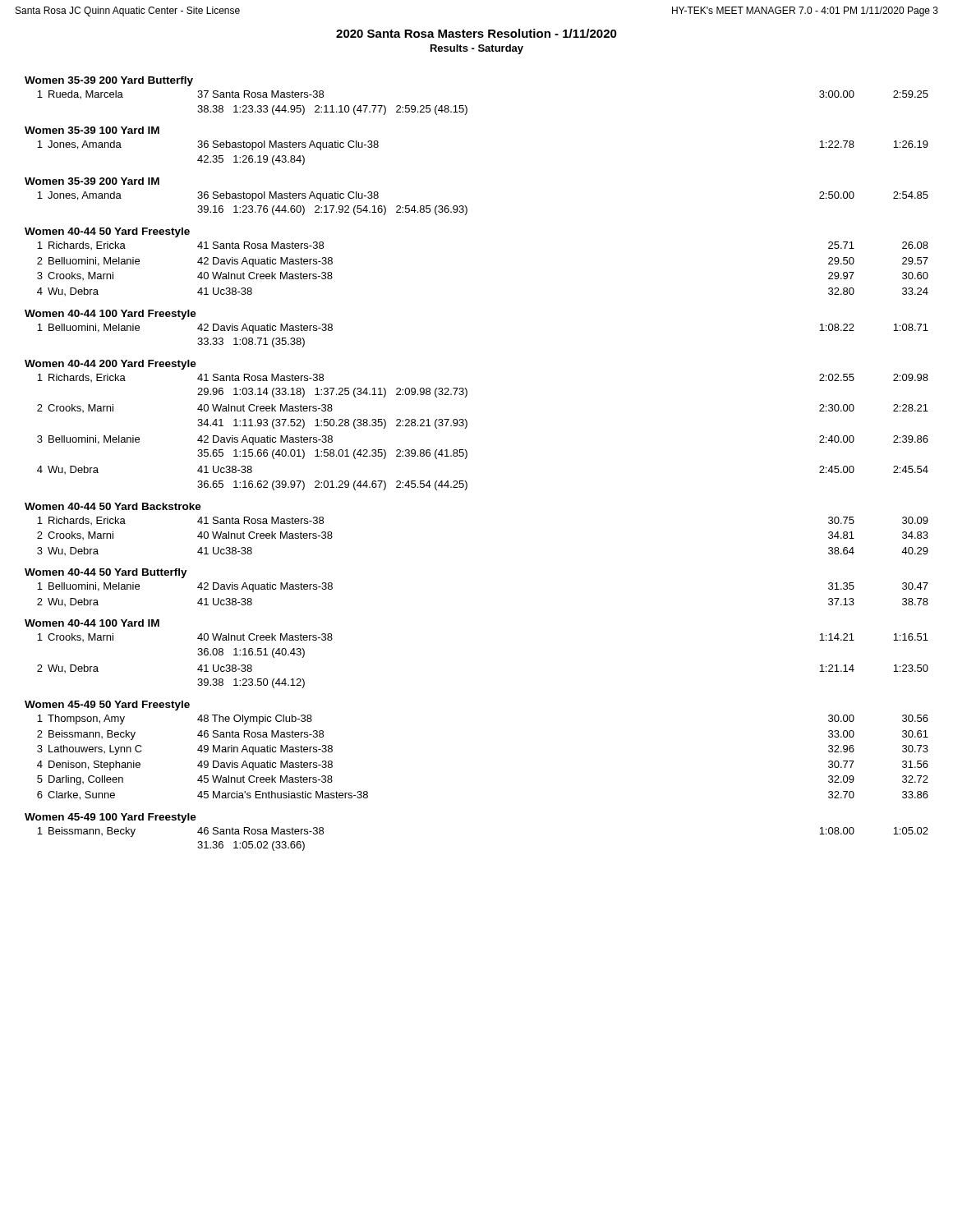
Task: Point to "Women 40-44 200 Yard Freestyle"
Action: (110, 363)
